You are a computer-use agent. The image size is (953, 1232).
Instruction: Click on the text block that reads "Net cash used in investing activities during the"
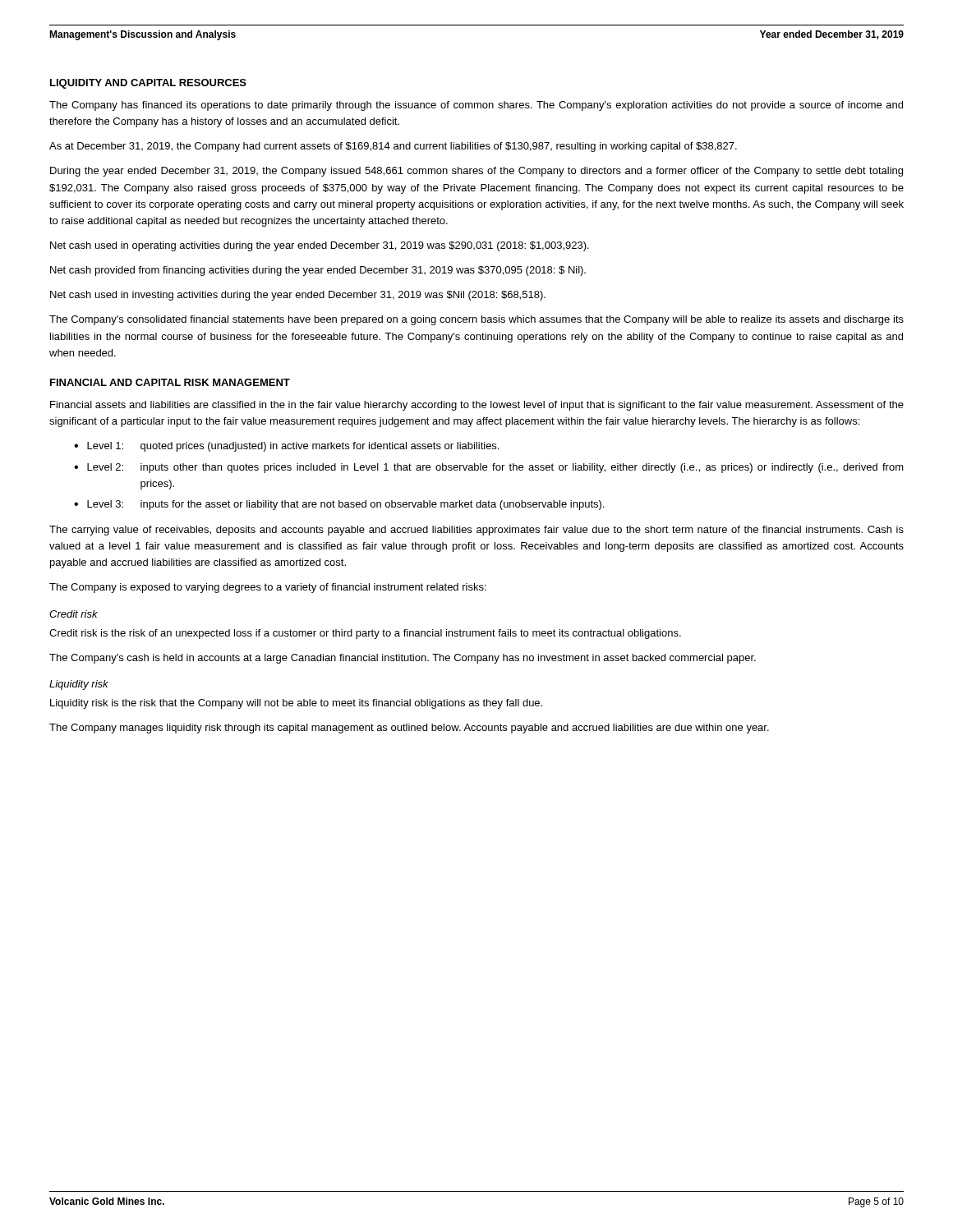298,295
